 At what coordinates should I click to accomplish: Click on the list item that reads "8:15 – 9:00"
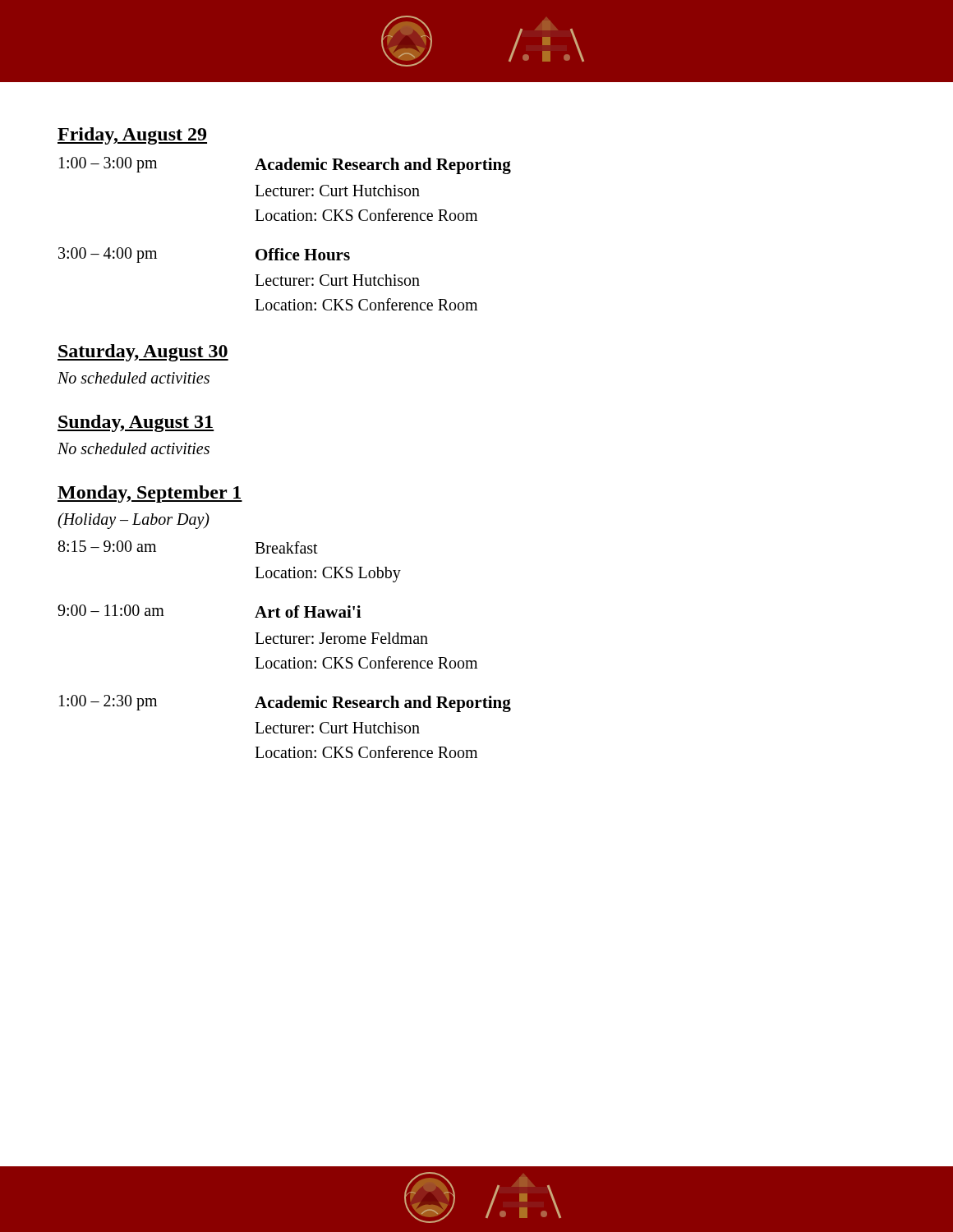(x=107, y=547)
